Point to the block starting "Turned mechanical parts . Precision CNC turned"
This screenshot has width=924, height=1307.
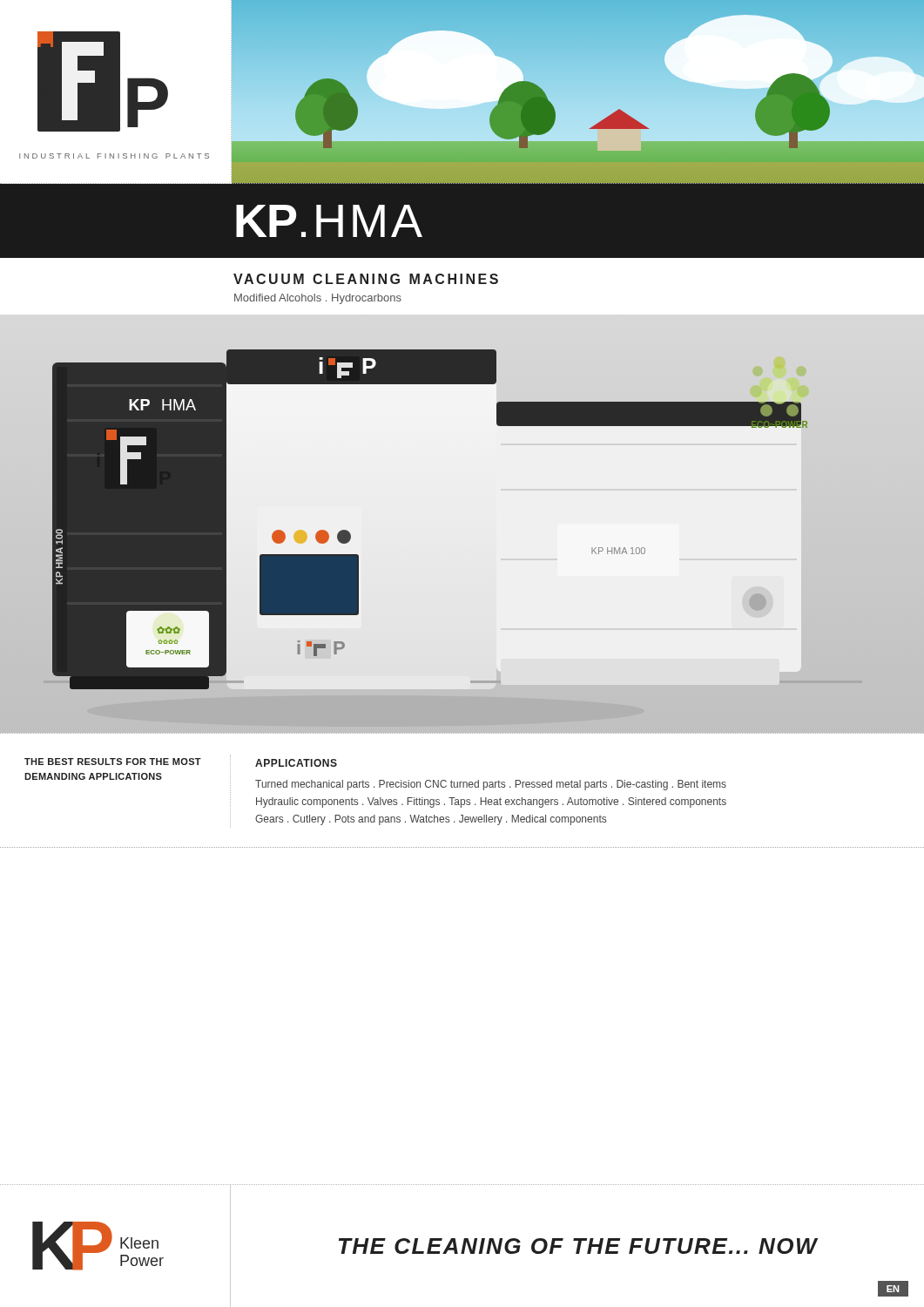click(x=491, y=801)
